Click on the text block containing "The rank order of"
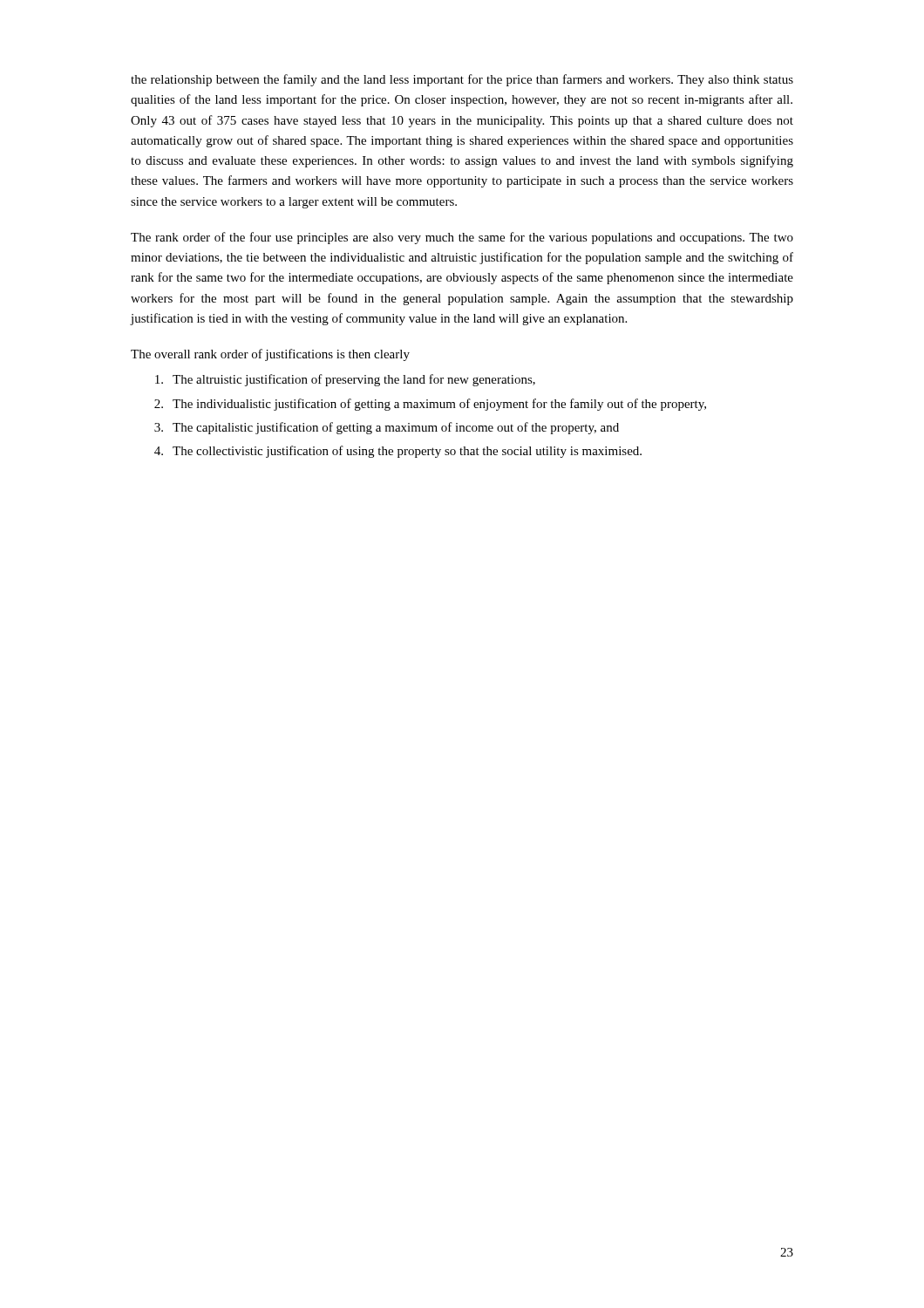 462,277
